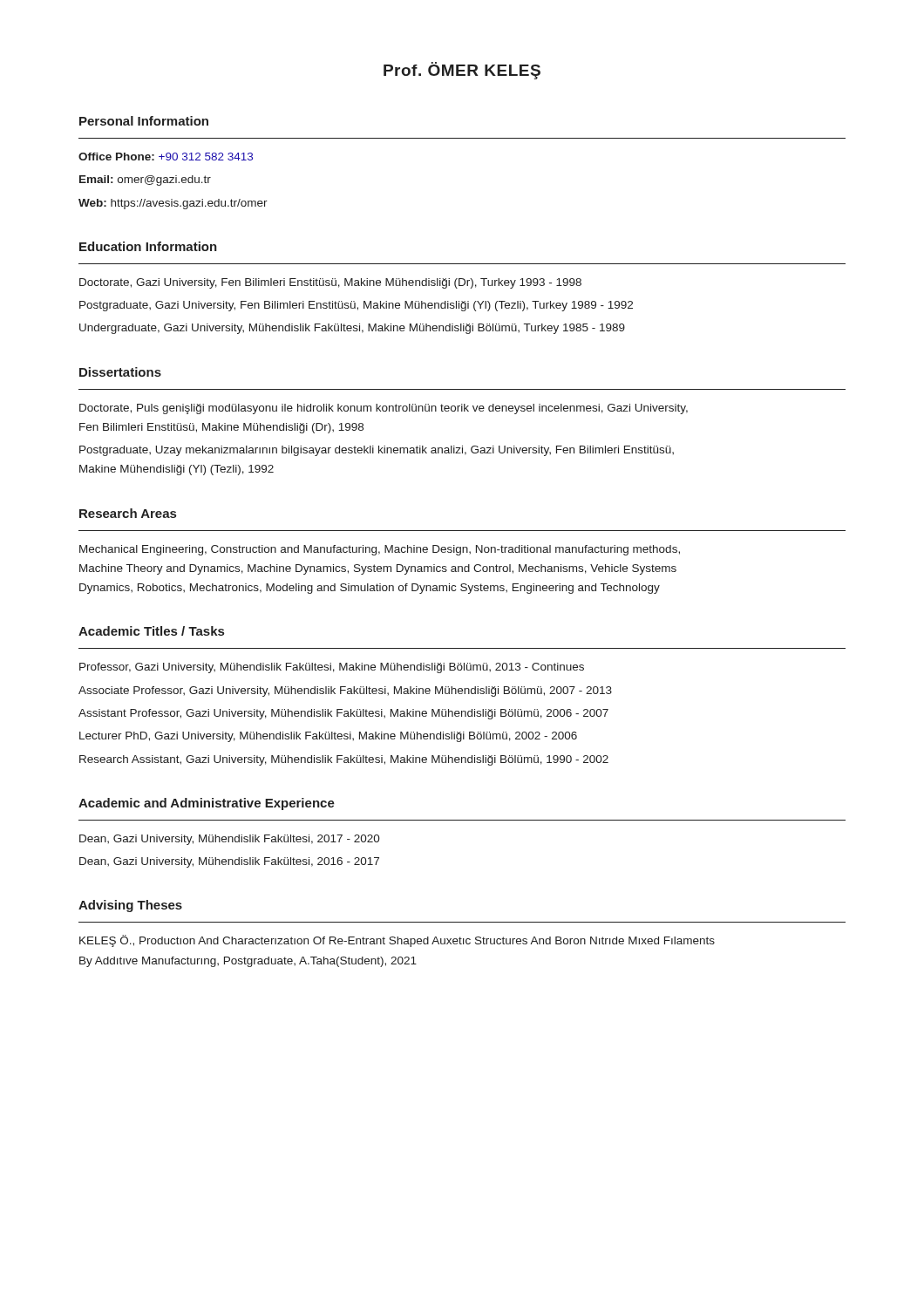The width and height of the screenshot is (924, 1308).
Task: Click on the block starting "Academic Titles /"
Action: click(x=462, y=637)
